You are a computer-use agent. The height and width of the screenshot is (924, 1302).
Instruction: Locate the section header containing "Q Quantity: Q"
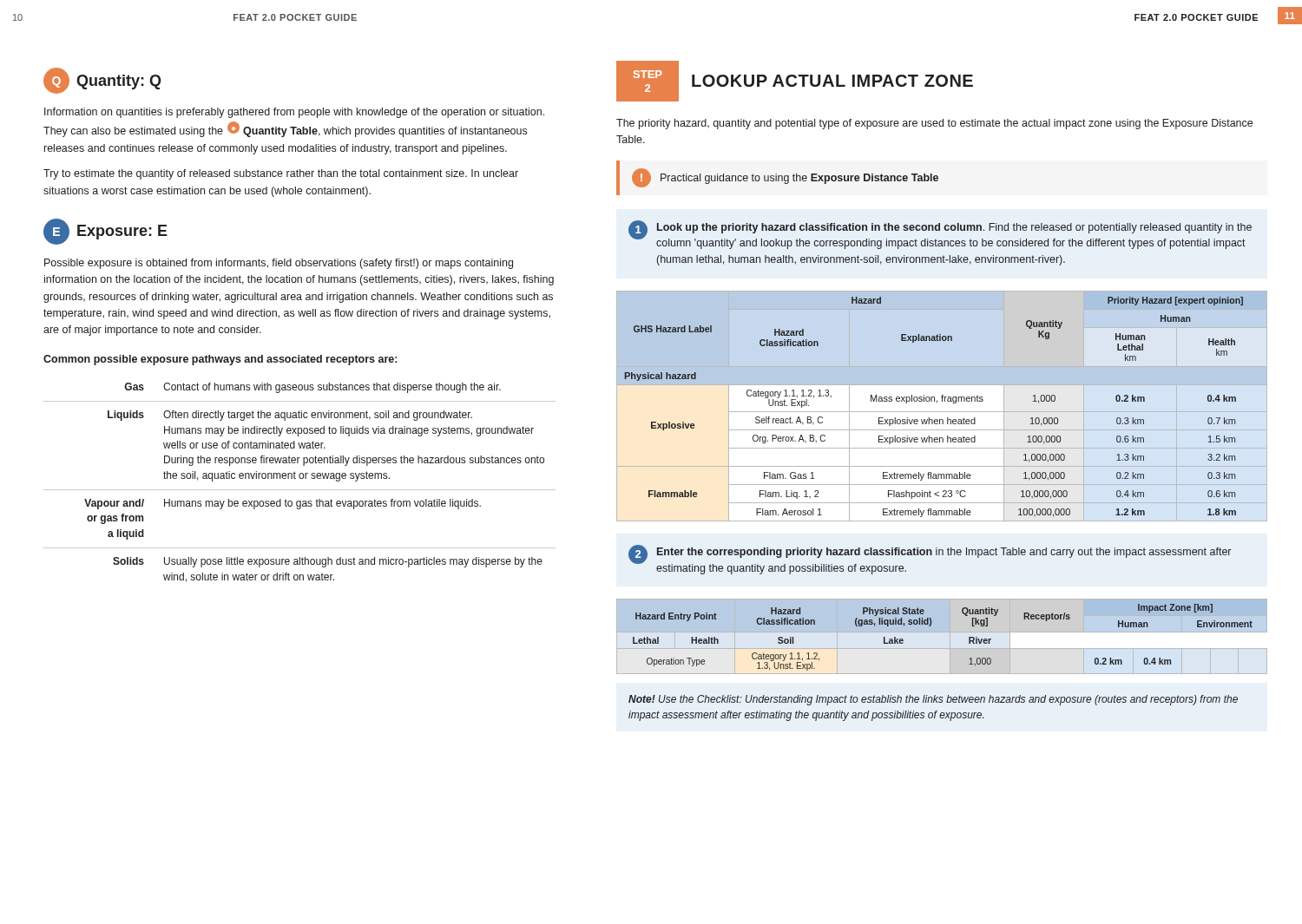click(102, 81)
